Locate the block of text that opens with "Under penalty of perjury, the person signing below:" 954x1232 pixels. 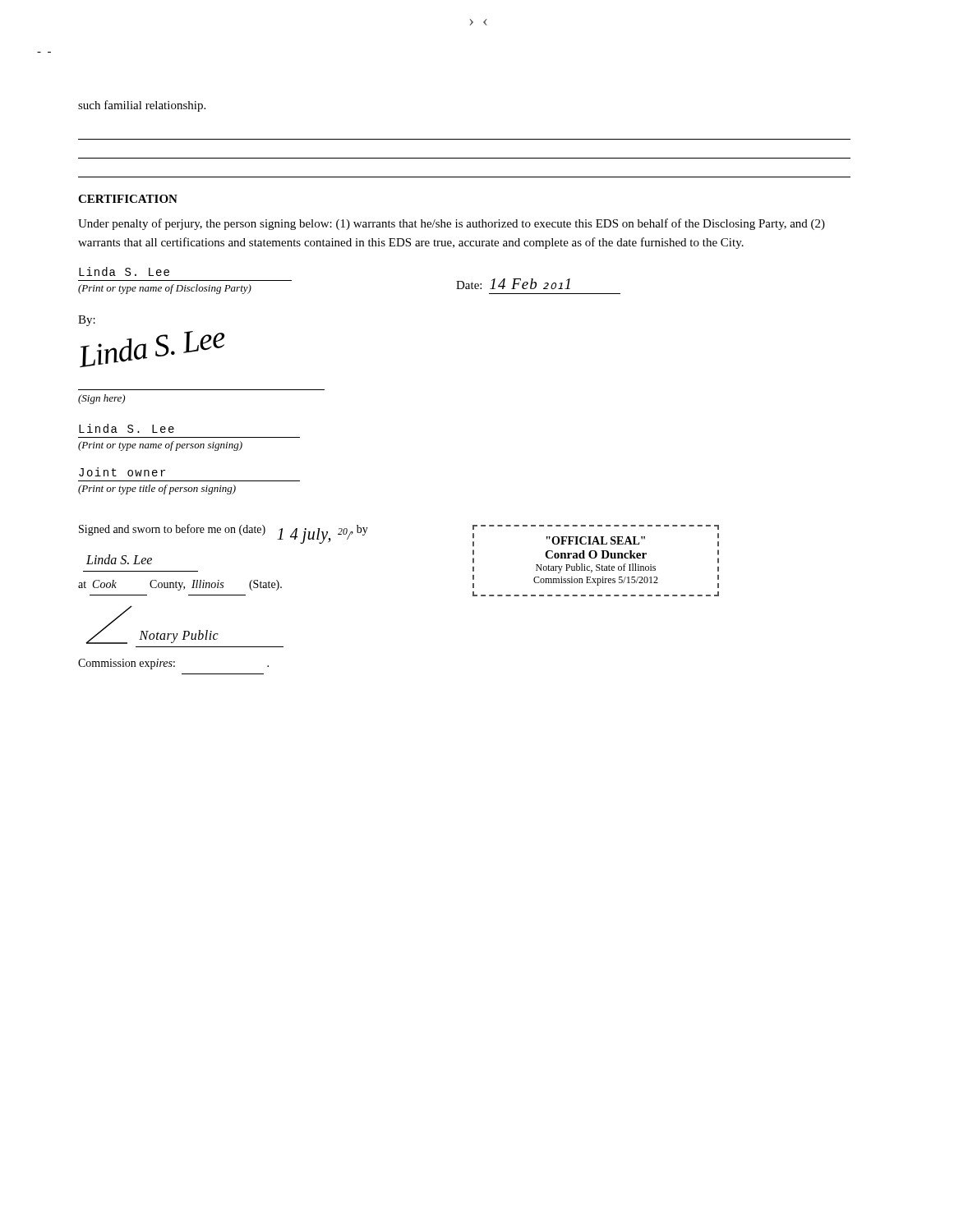452,233
